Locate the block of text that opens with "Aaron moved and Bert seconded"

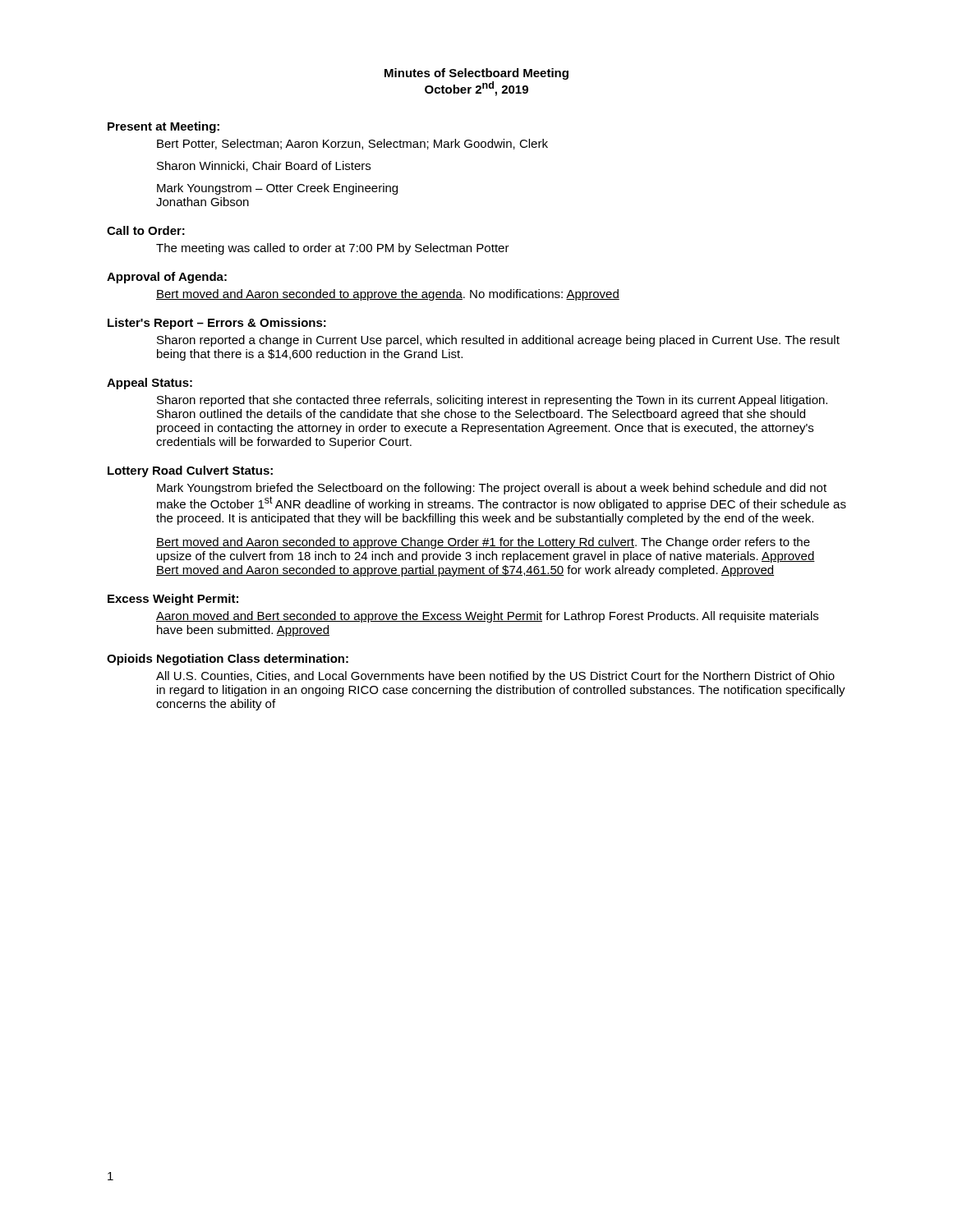point(501,623)
